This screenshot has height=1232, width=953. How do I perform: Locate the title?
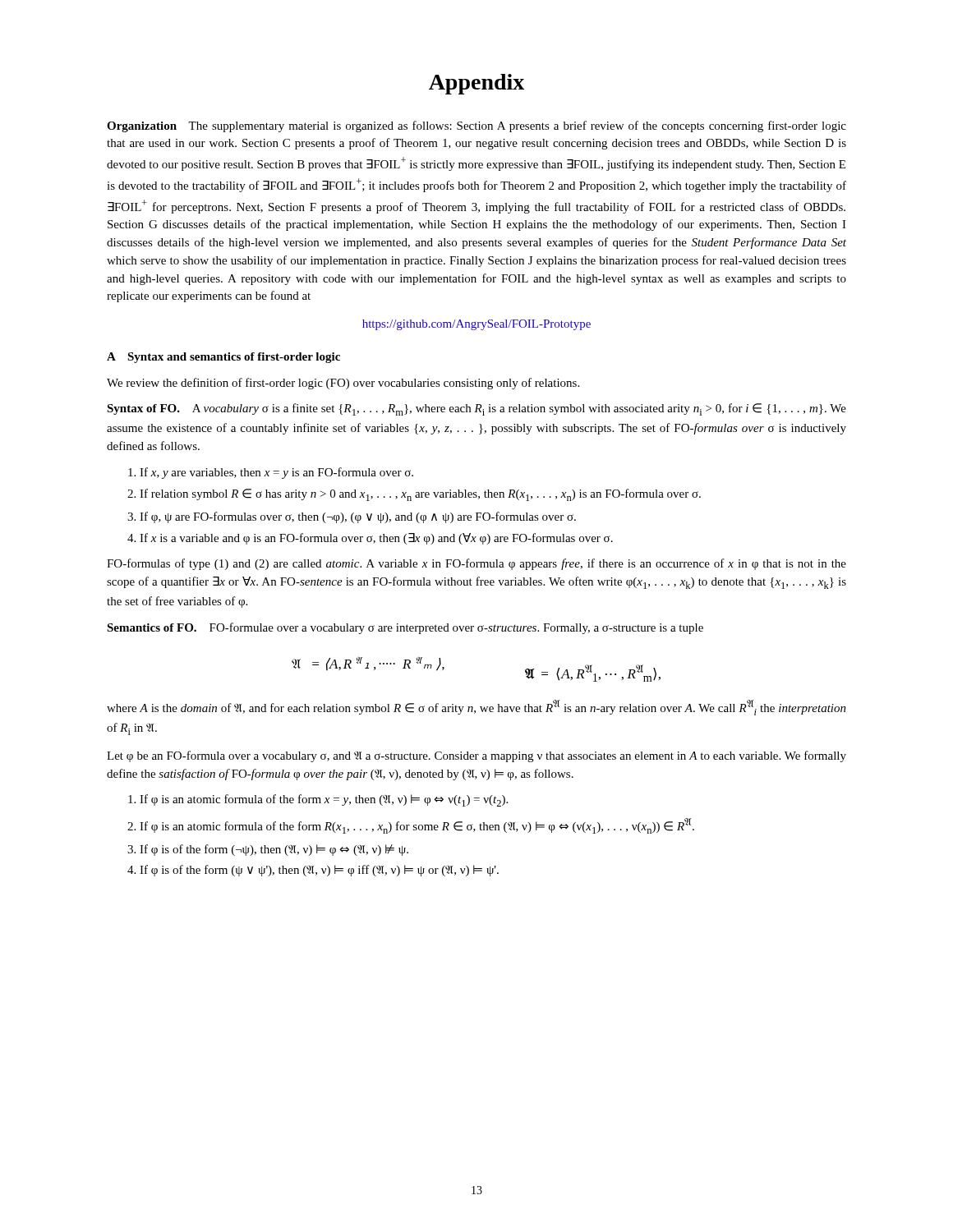pos(476,82)
